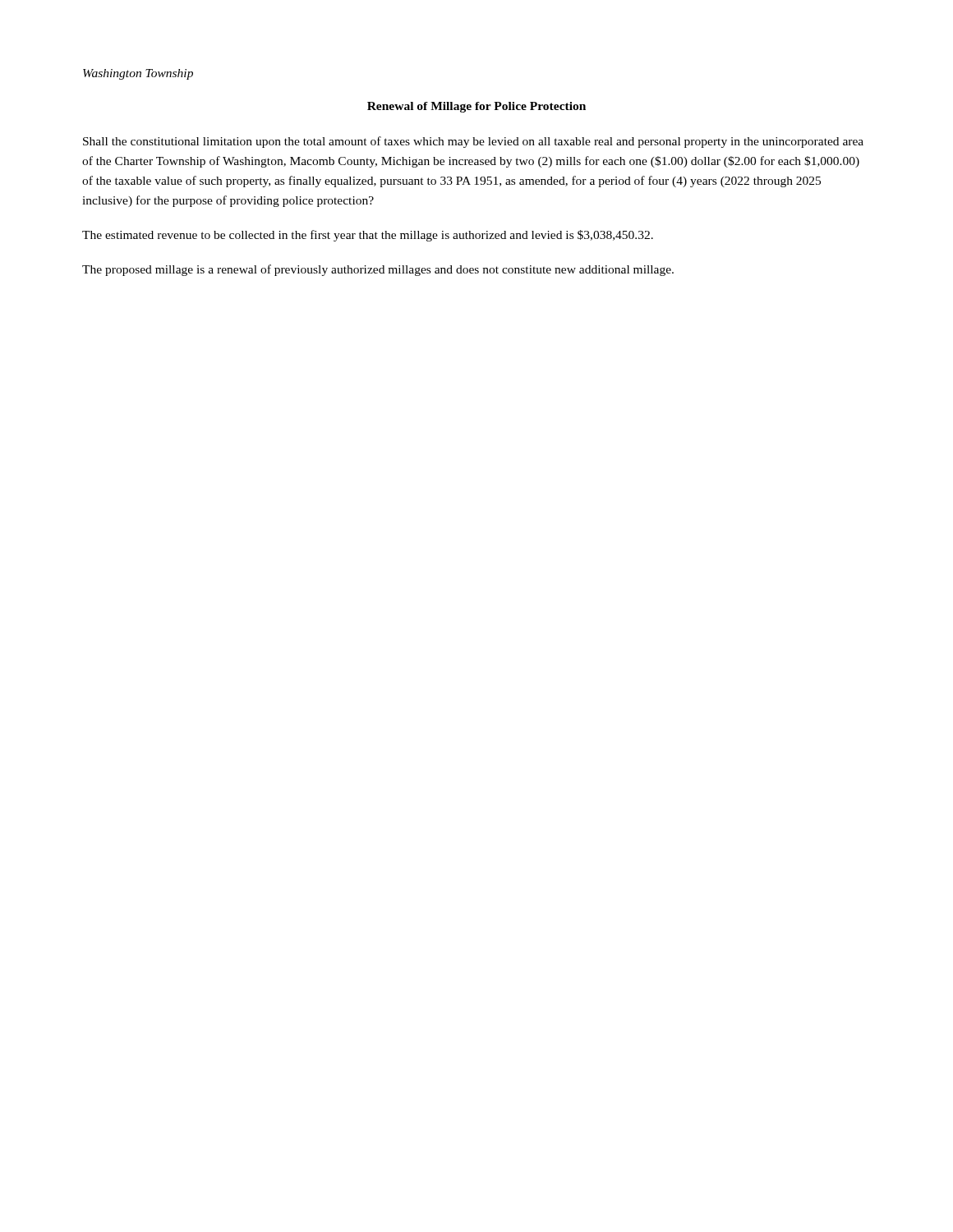Click the passage that begins "The proposed millage is a renewal of"

click(378, 269)
